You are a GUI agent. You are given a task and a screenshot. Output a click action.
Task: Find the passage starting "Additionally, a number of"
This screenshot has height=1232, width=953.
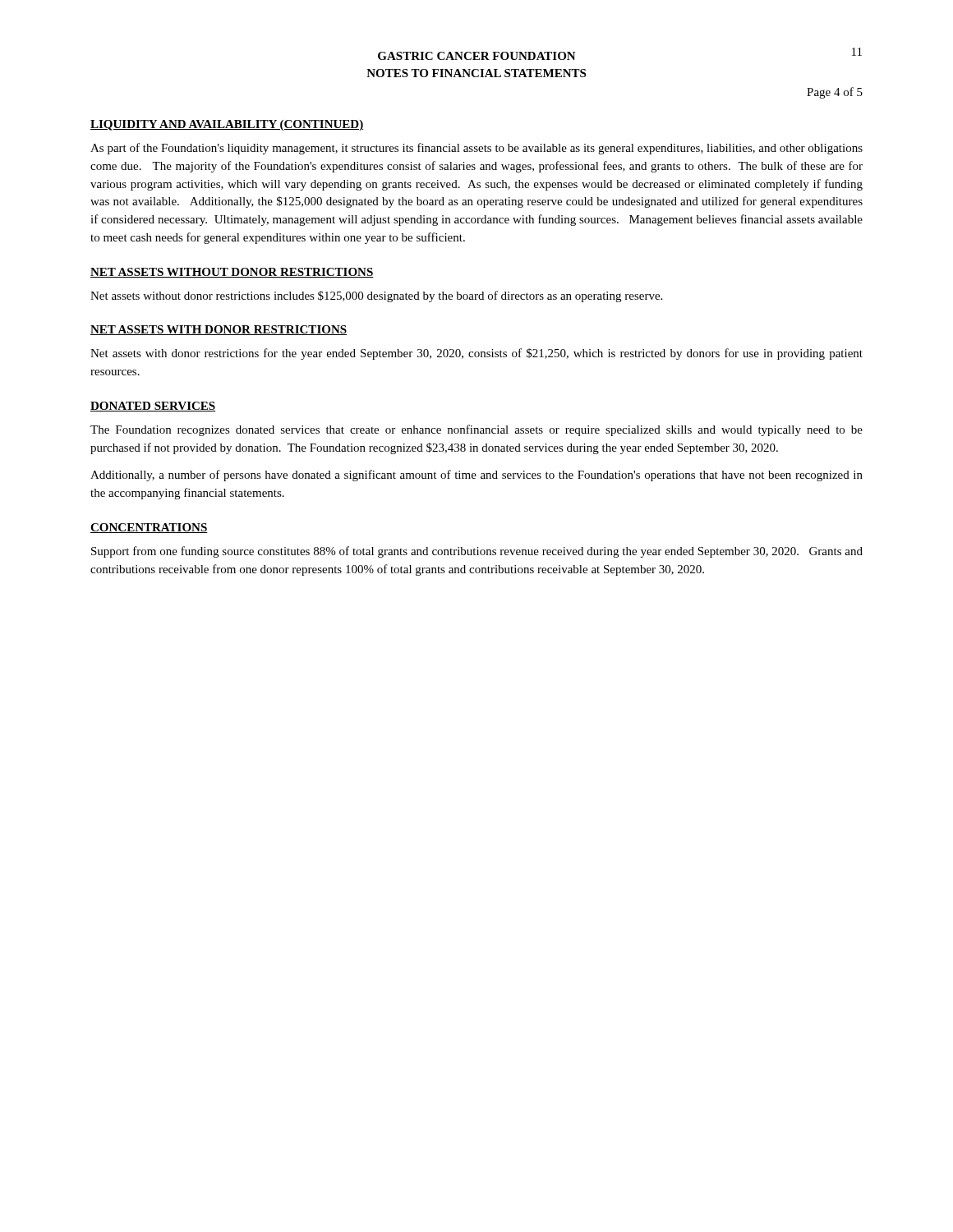coord(476,484)
